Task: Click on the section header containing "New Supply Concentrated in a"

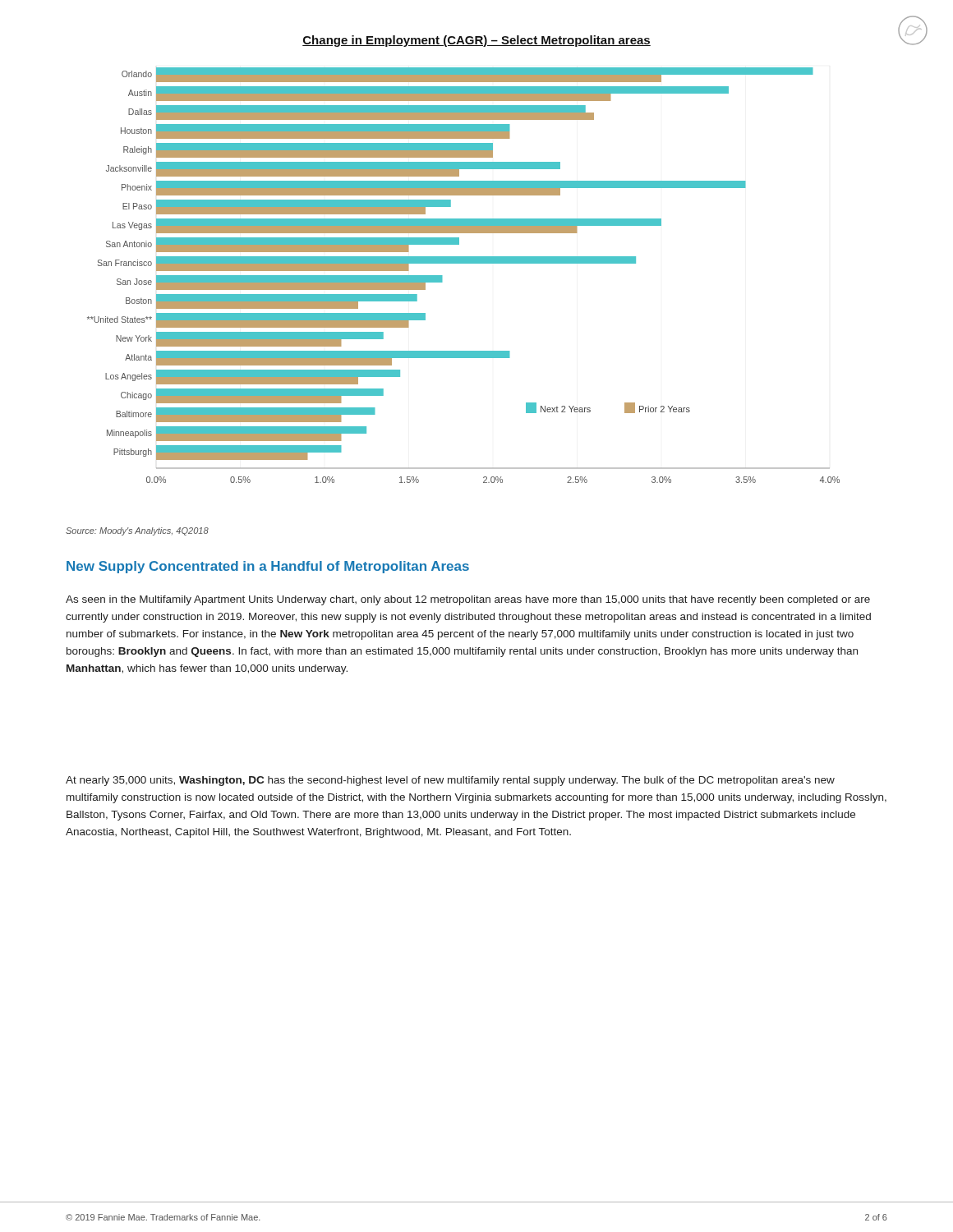Action: [x=268, y=566]
